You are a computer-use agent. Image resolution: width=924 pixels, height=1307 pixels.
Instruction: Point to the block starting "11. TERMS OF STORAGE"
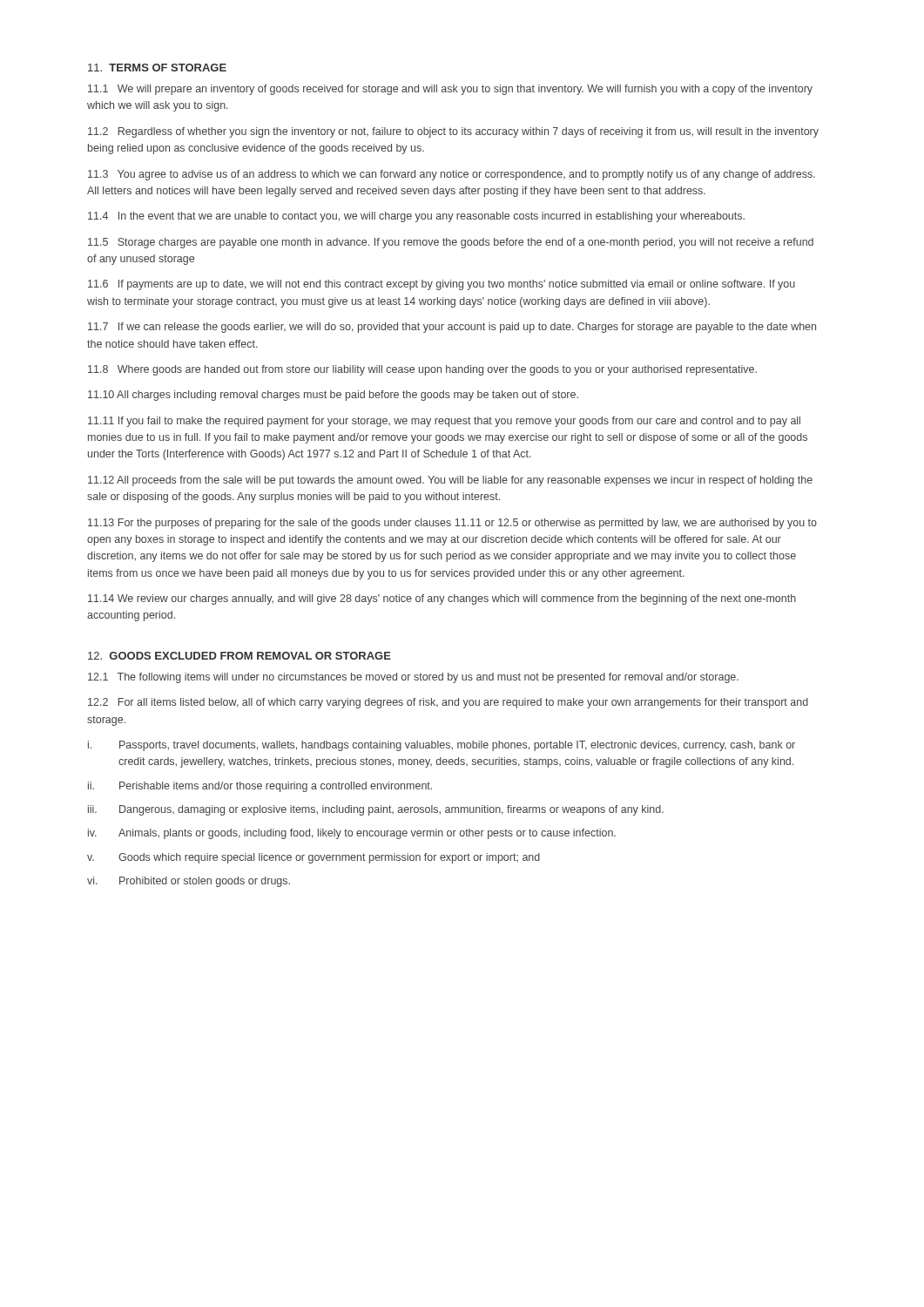pos(157,68)
